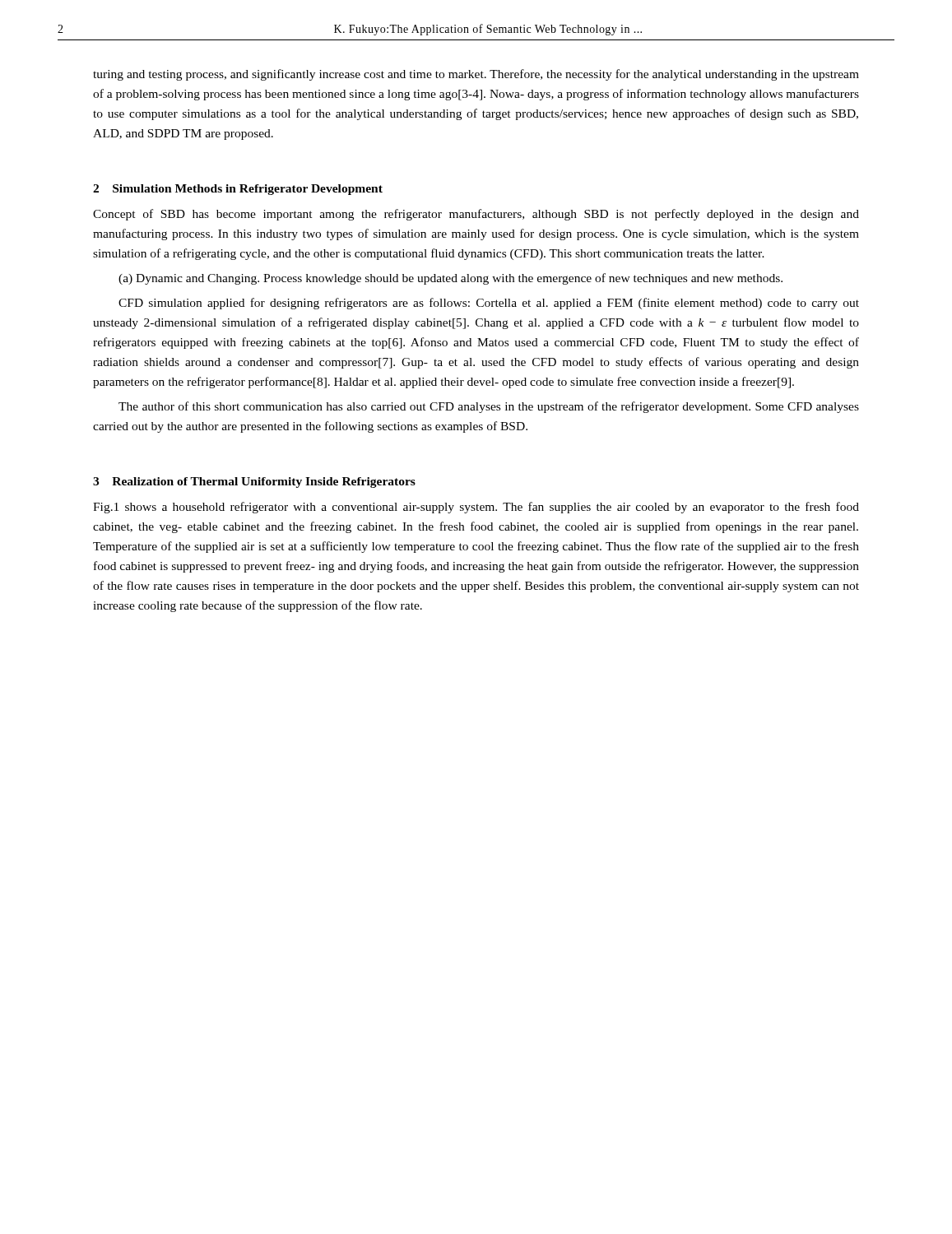This screenshot has height=1234, width=952.
Task: Select the text block starting "3 Realization of Thermal Uniformity Inside Refrigerators"
Action: [254, 482]
